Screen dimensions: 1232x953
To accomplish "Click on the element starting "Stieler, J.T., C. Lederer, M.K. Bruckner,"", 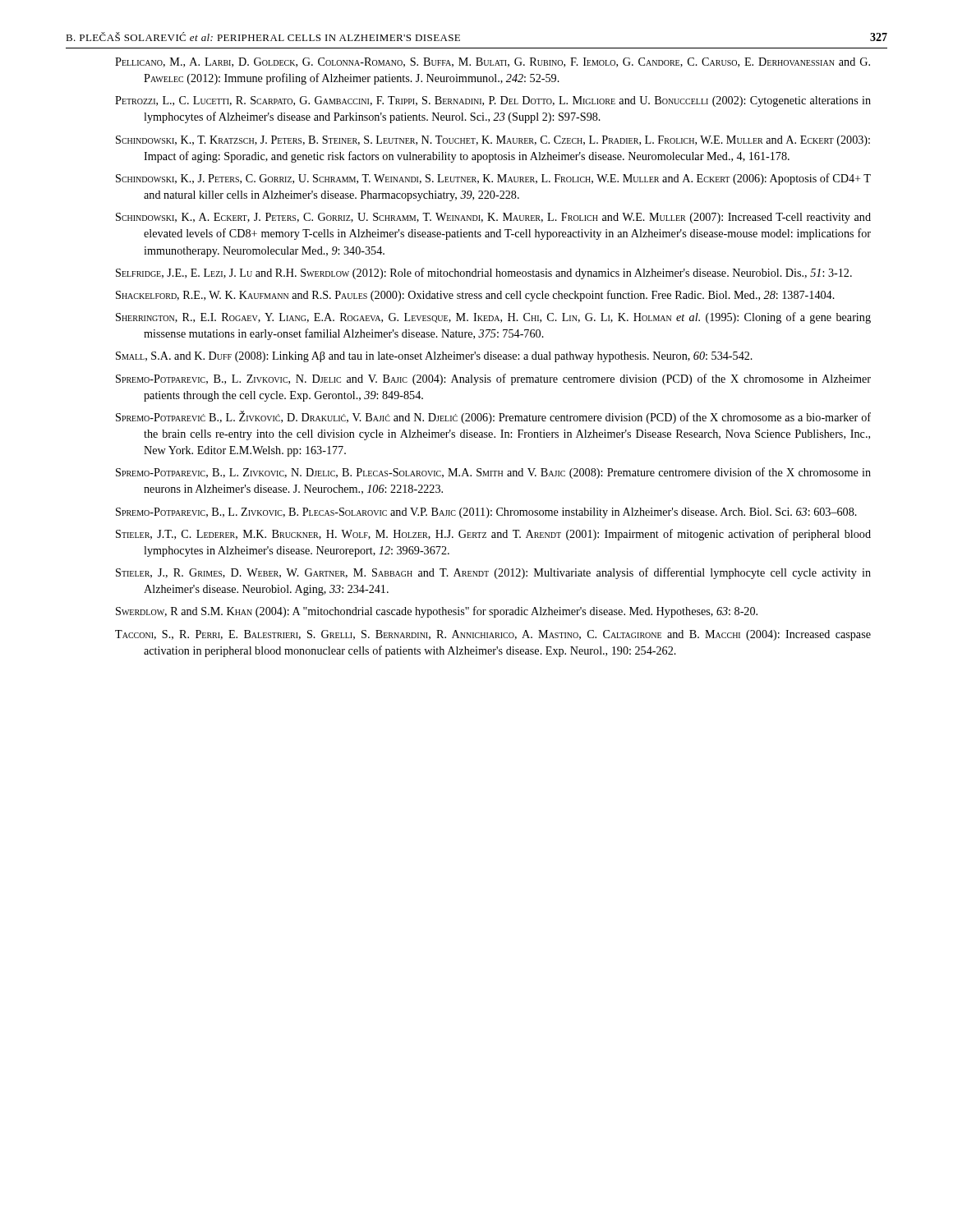I will click(x=493, y=542).
